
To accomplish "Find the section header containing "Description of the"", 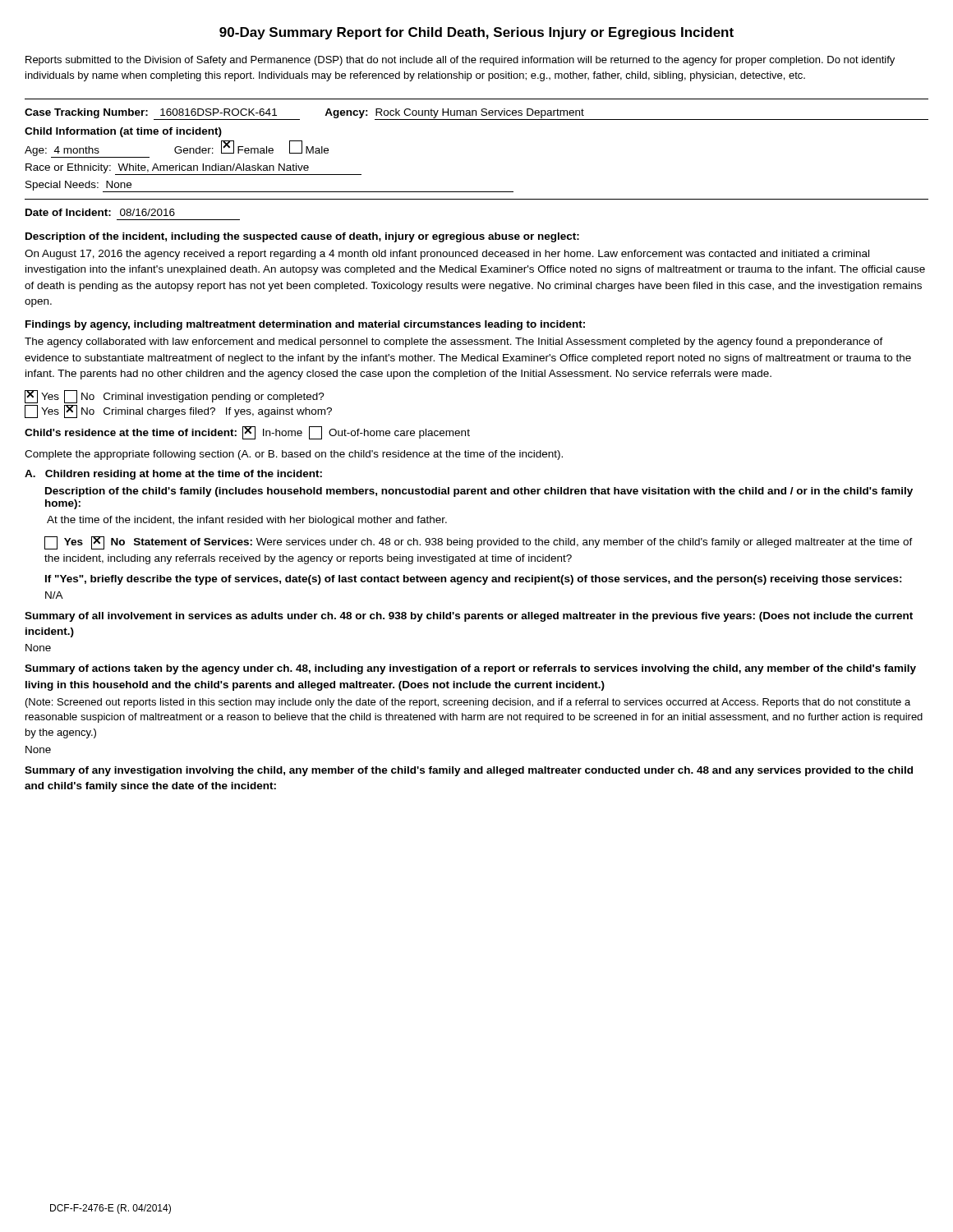I will 302,236.
